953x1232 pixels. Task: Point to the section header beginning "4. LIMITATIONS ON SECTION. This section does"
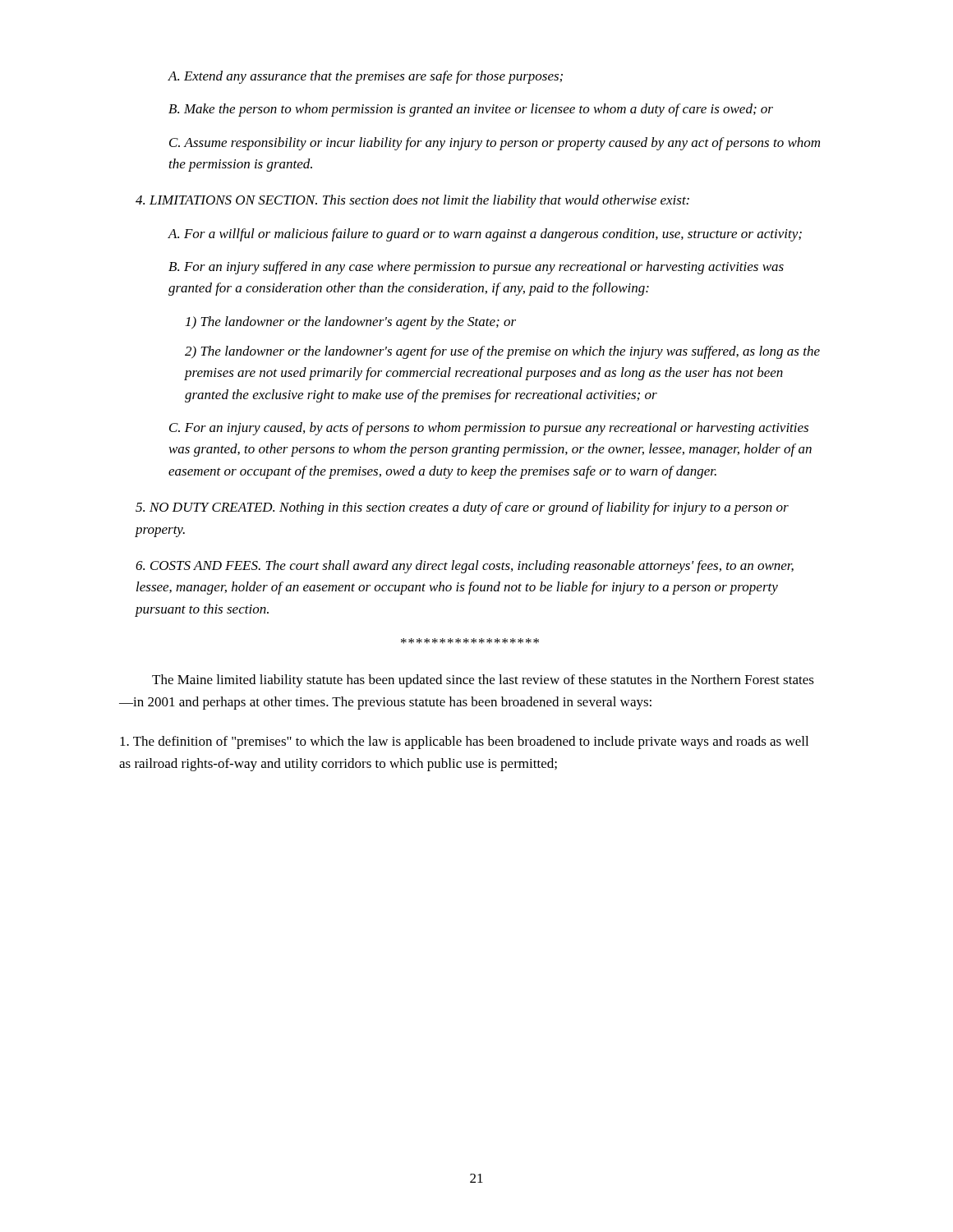[413, 200]
